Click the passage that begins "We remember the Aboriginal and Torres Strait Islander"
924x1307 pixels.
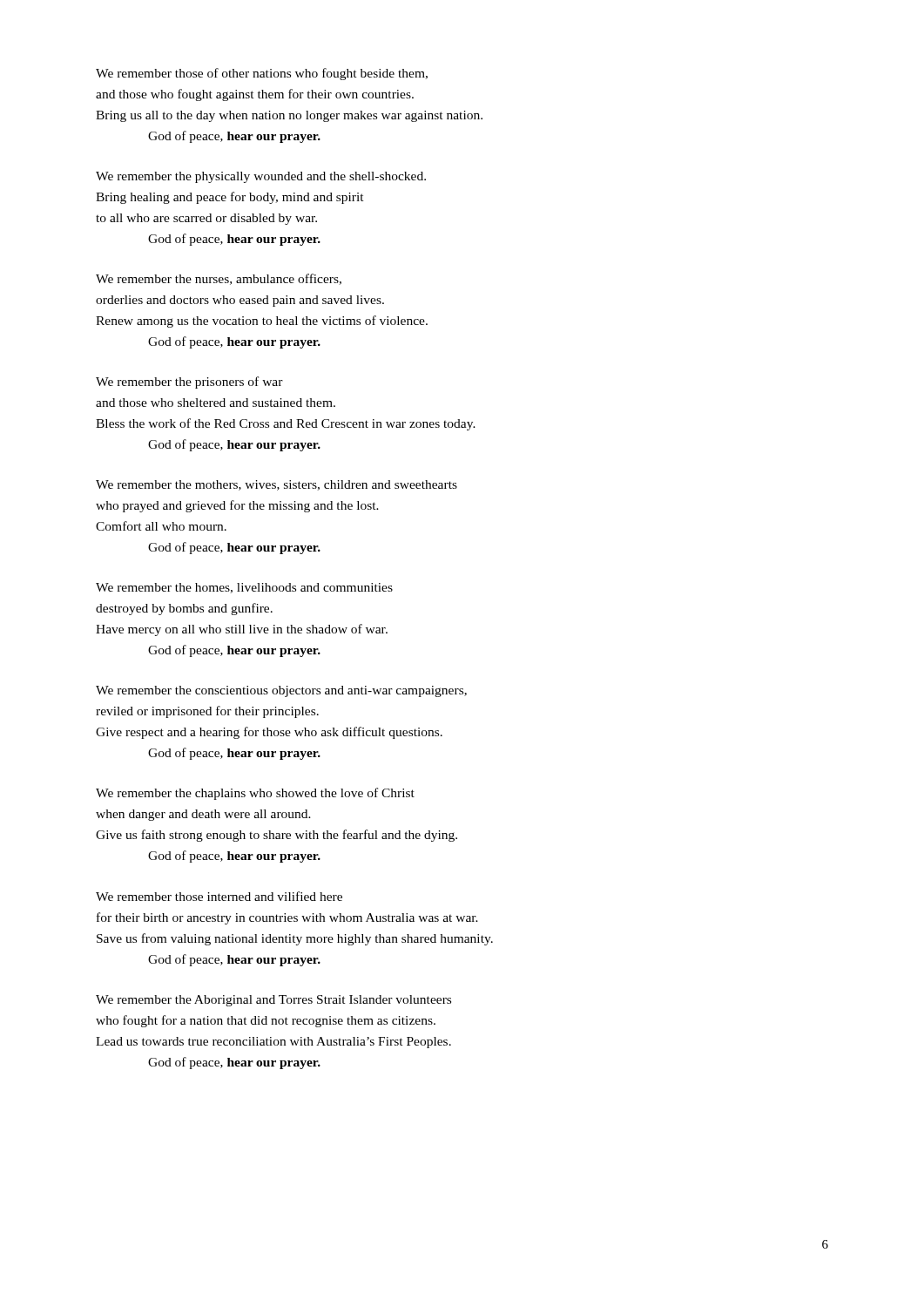[274, 1030]
